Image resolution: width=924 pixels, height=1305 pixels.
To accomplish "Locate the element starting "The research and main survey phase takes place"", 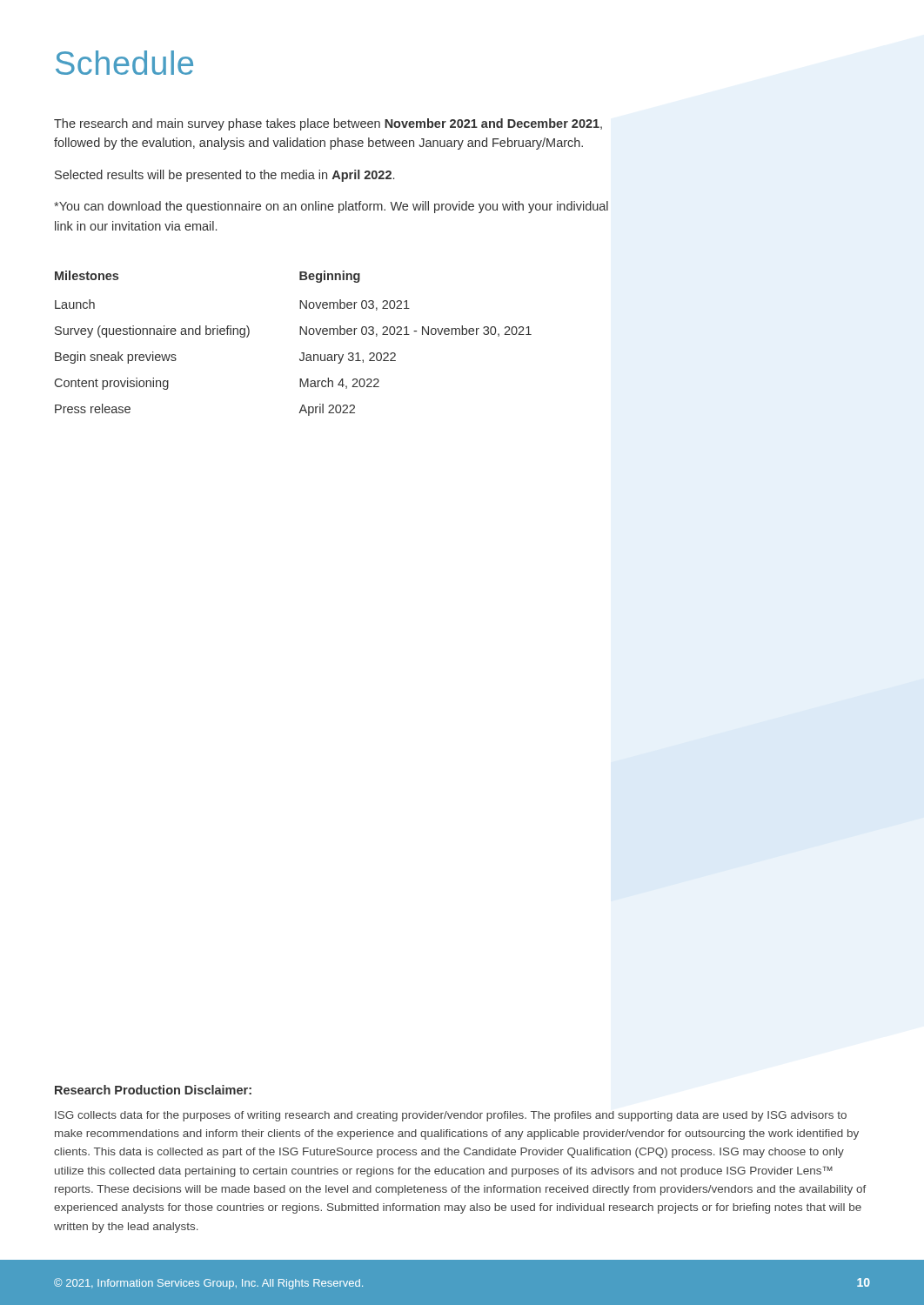I will pyautogui.click(x=329, y=133).
